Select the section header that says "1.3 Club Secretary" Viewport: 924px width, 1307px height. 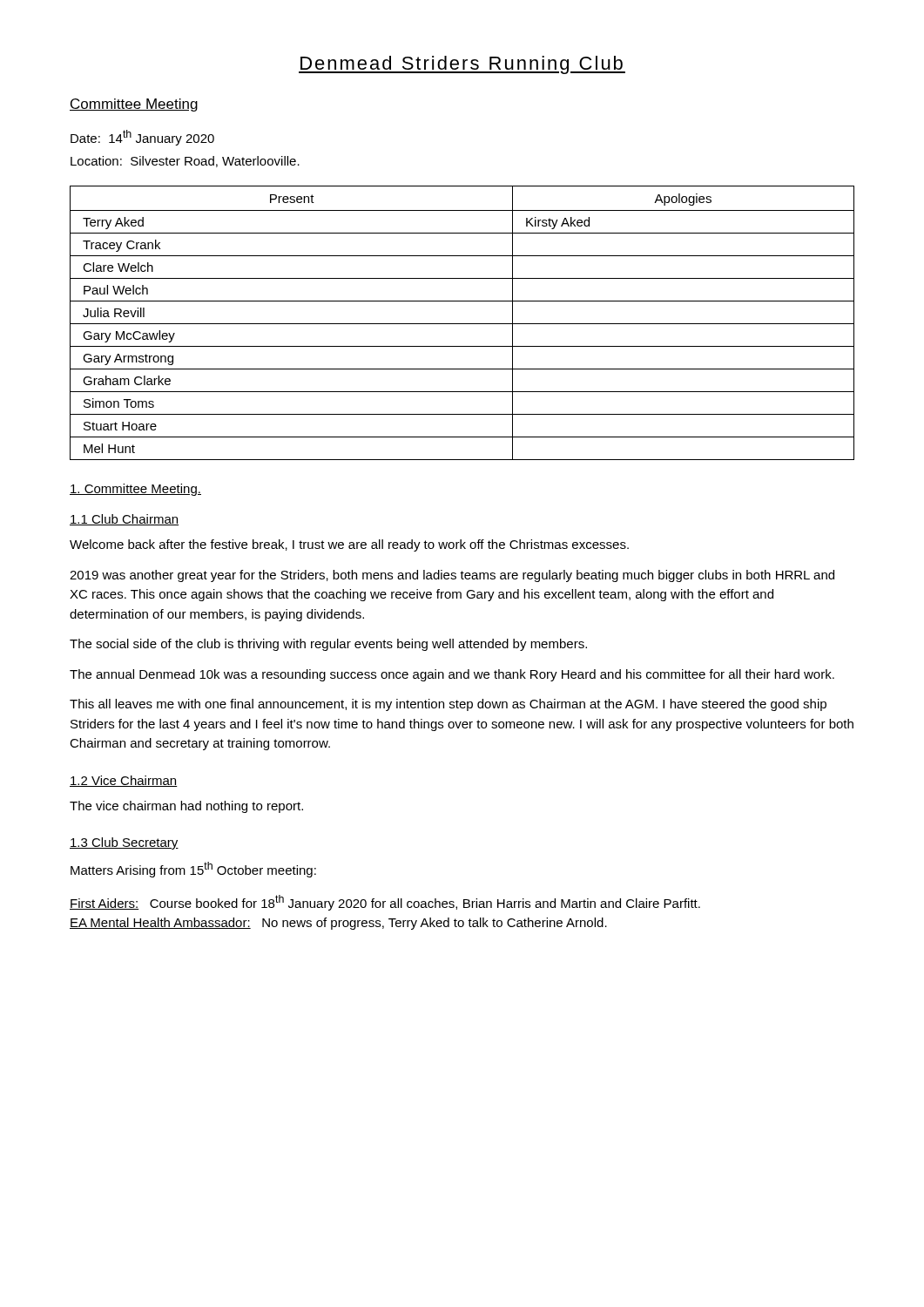click(x=124, y=842)
